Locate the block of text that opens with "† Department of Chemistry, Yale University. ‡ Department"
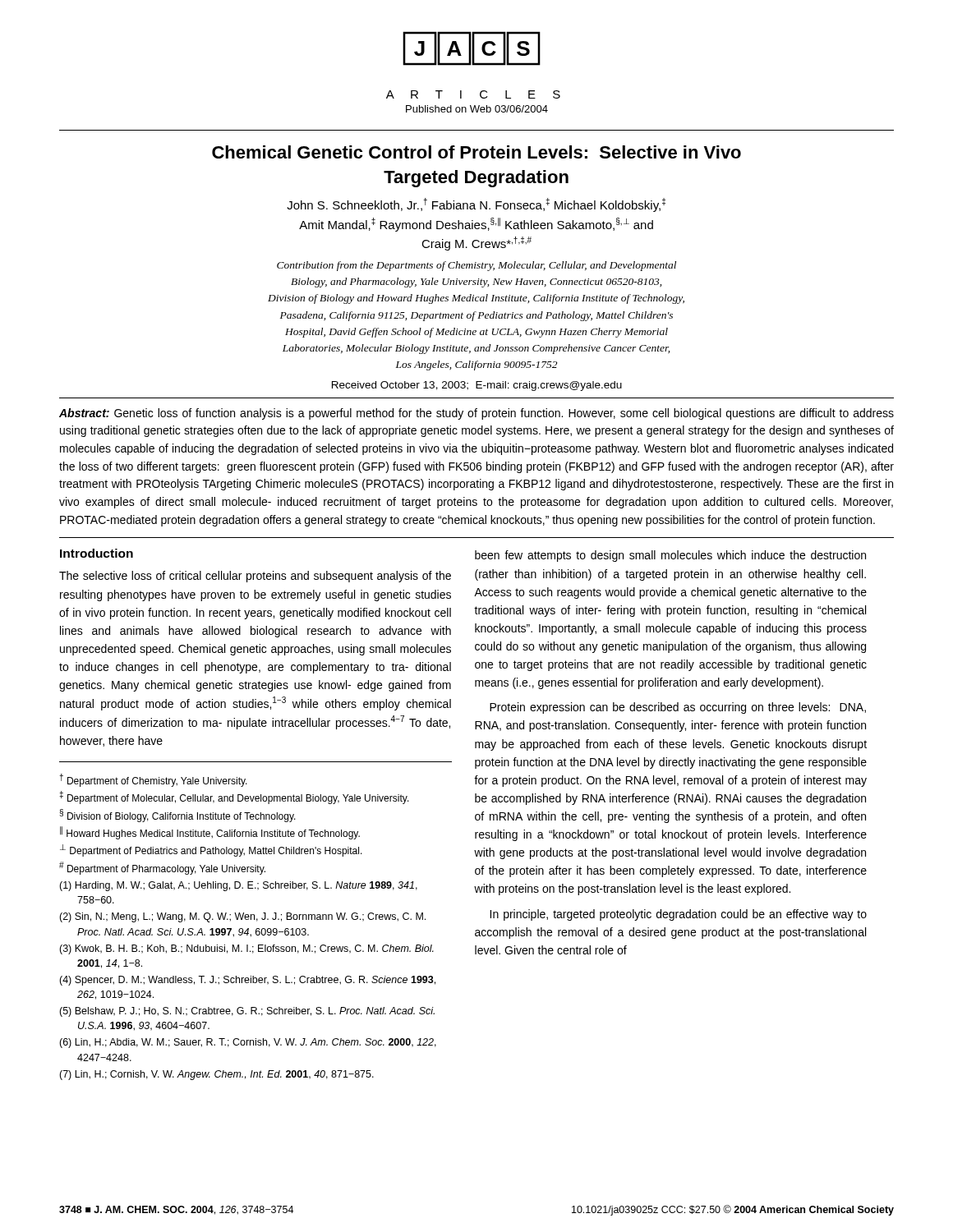 tap(255, 824)
